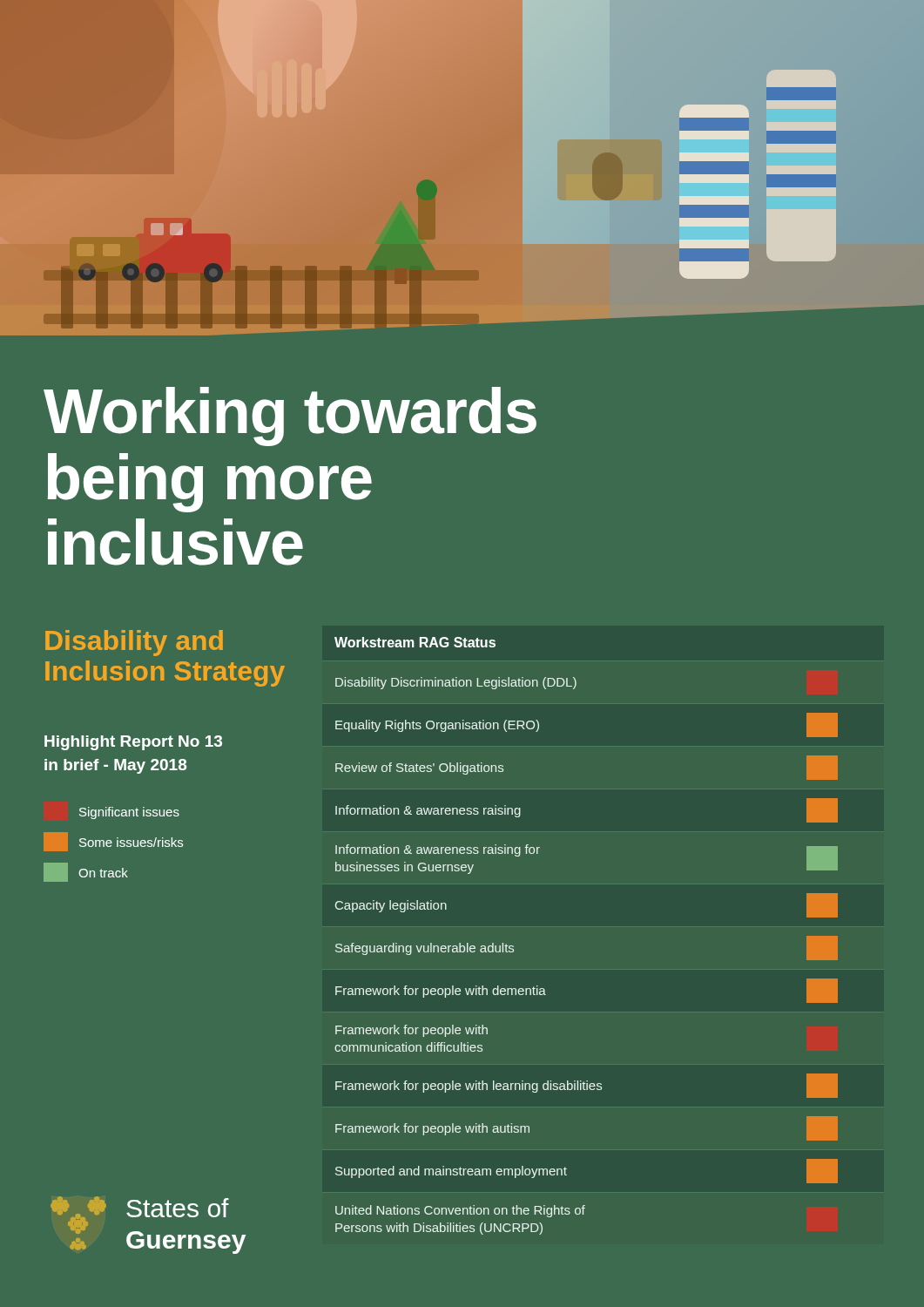Where does it say "Disability andInclusion Strategy"?
This screenshot has height=1307, width=924.
point(170,656)
